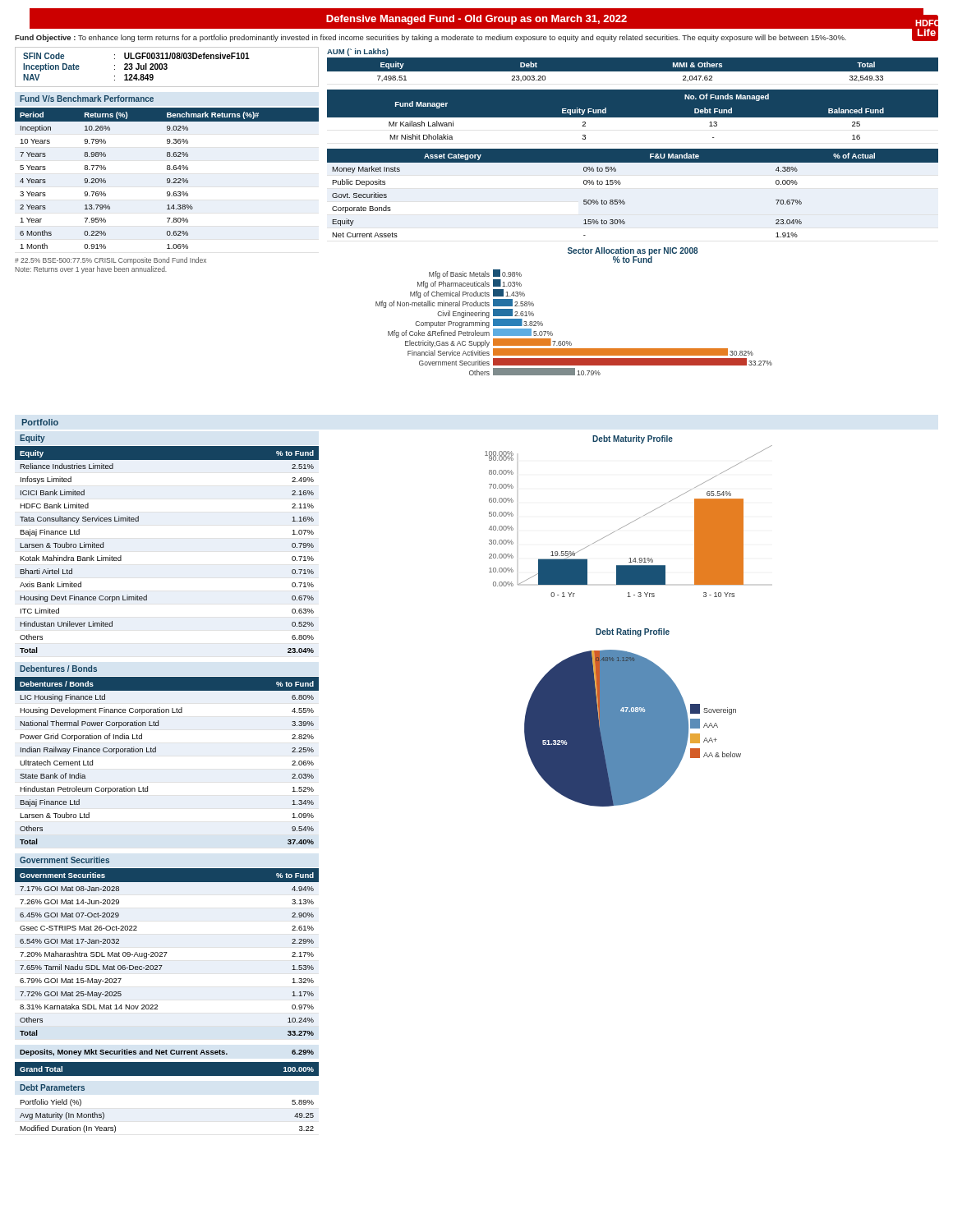Locate the table with the text "ICICI Bank Limited"
This screenshot has width=953, height=1232.
(x=167, y=544)
